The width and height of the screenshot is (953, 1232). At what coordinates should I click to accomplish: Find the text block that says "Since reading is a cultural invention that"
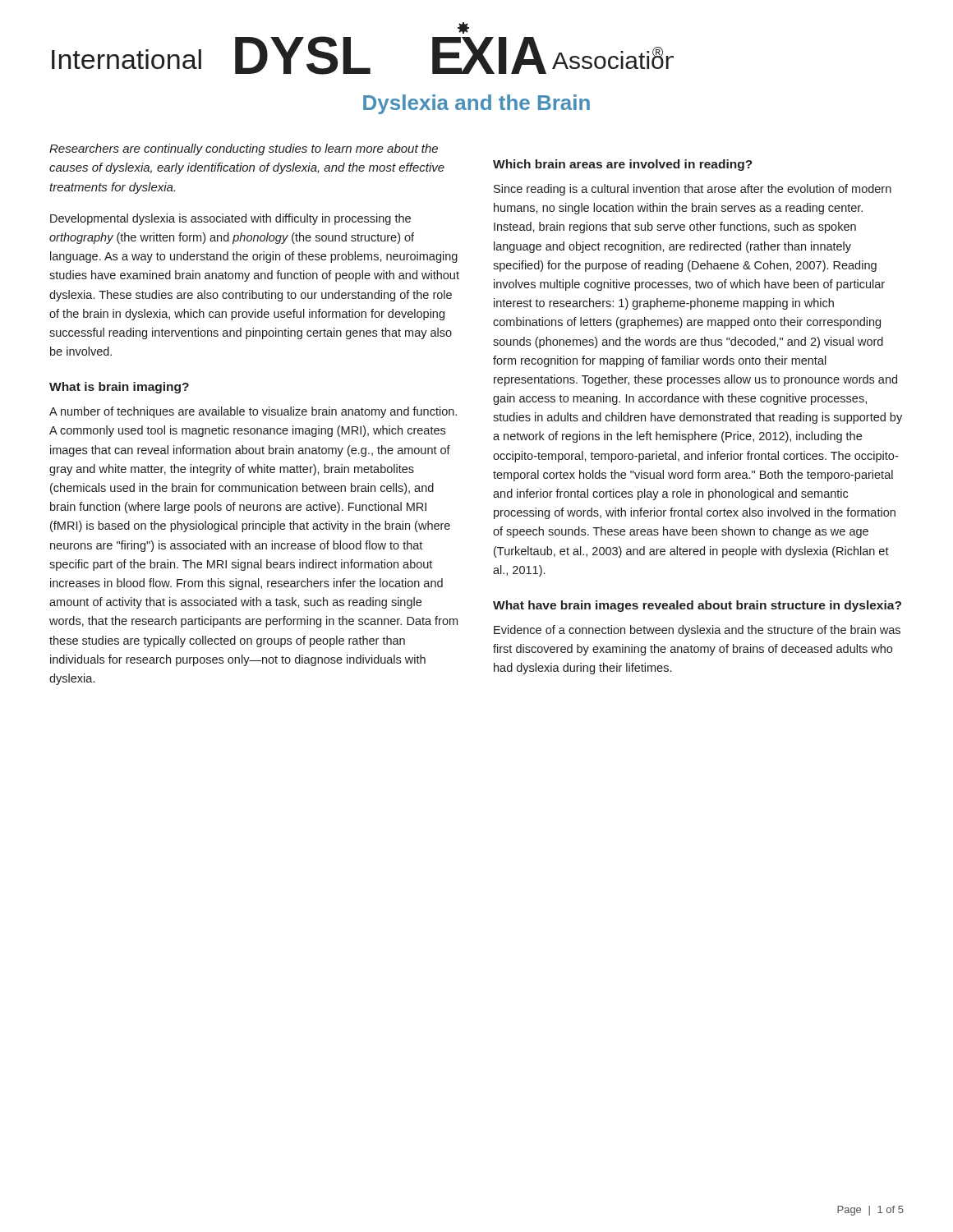[698, 379]
